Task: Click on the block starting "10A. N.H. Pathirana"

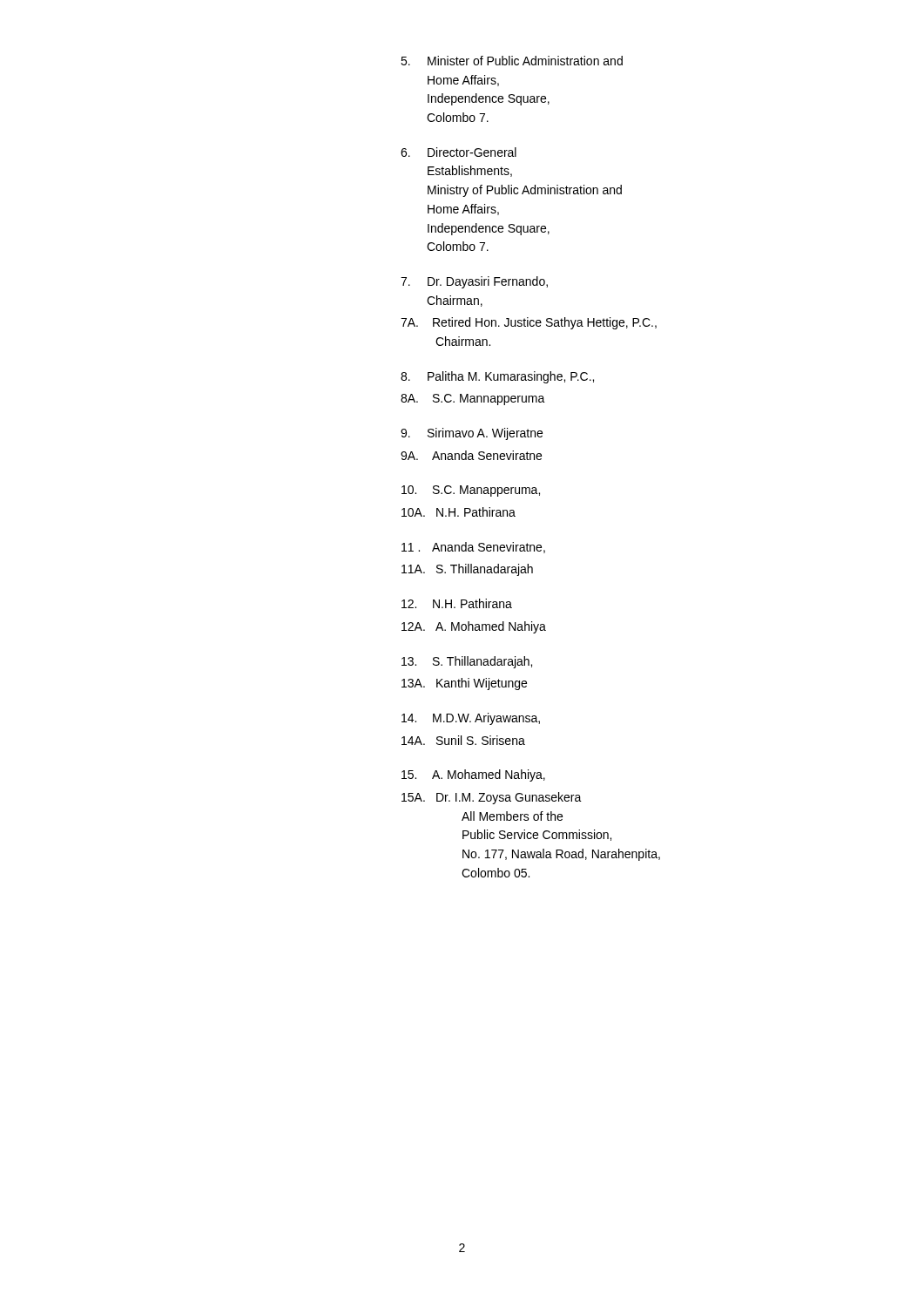Action: [x=459, y=512]
